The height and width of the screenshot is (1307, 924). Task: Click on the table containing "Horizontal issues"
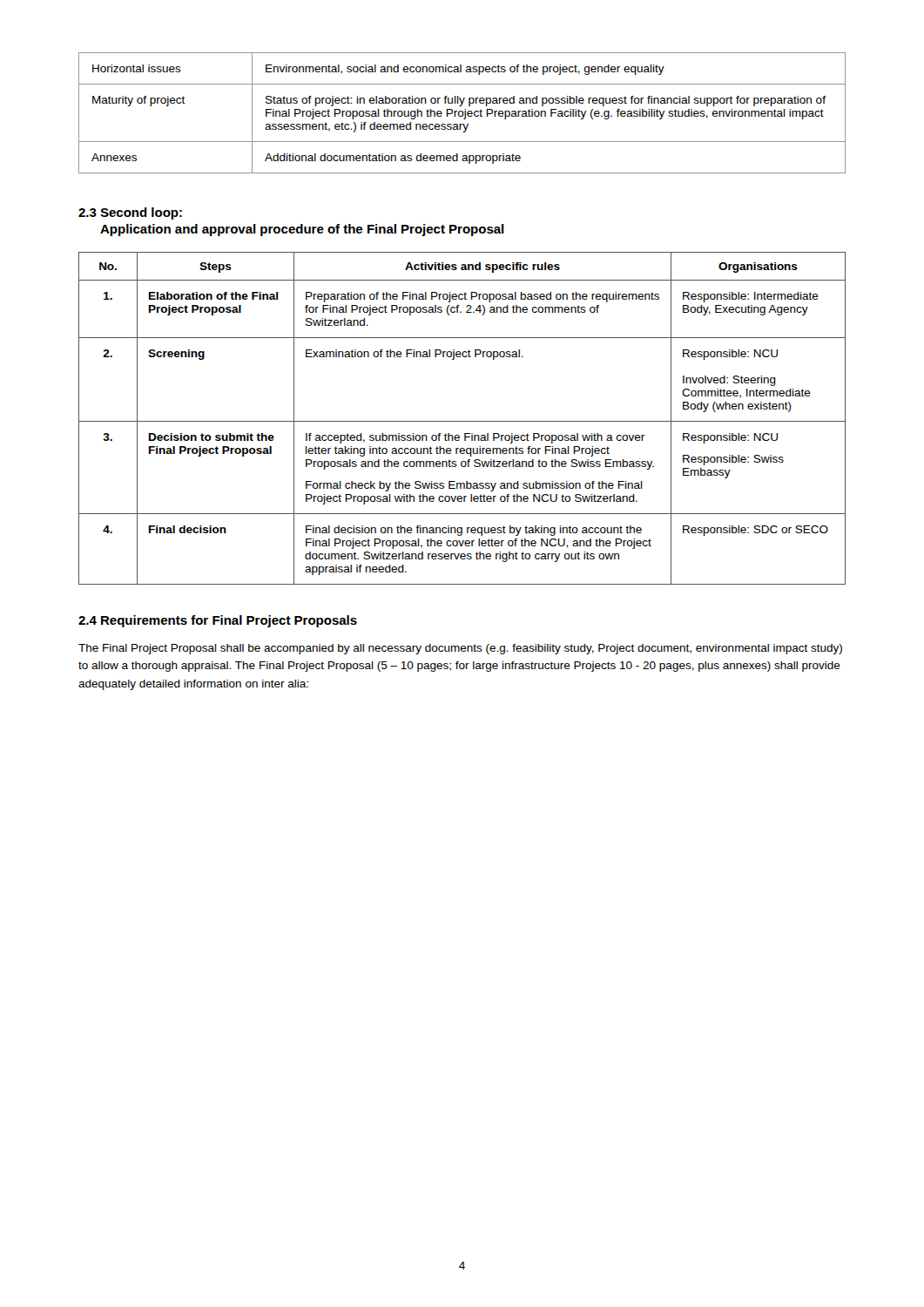[x=462, y=113]
